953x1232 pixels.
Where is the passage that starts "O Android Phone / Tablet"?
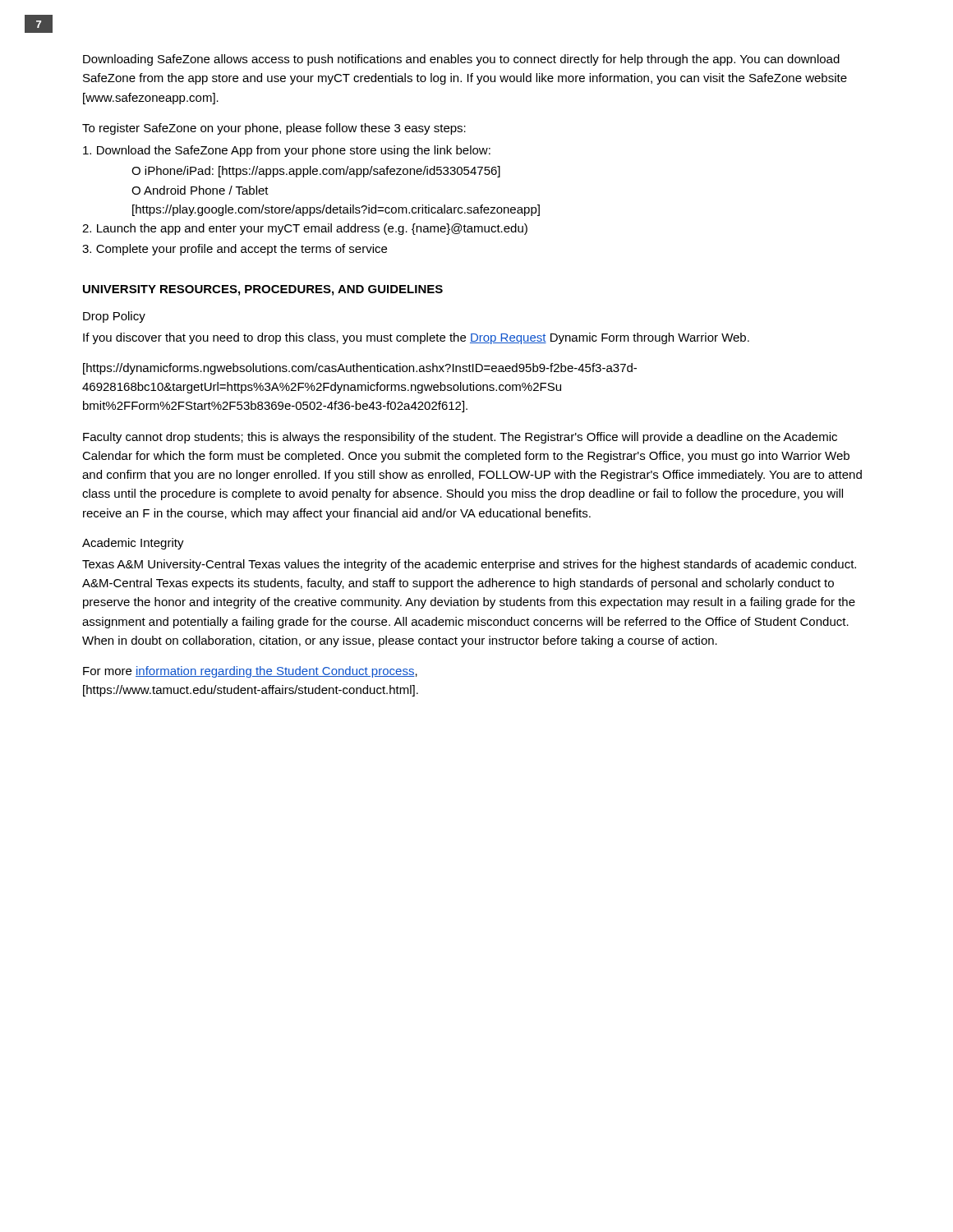pyautogui.click(x=336, y=199)
